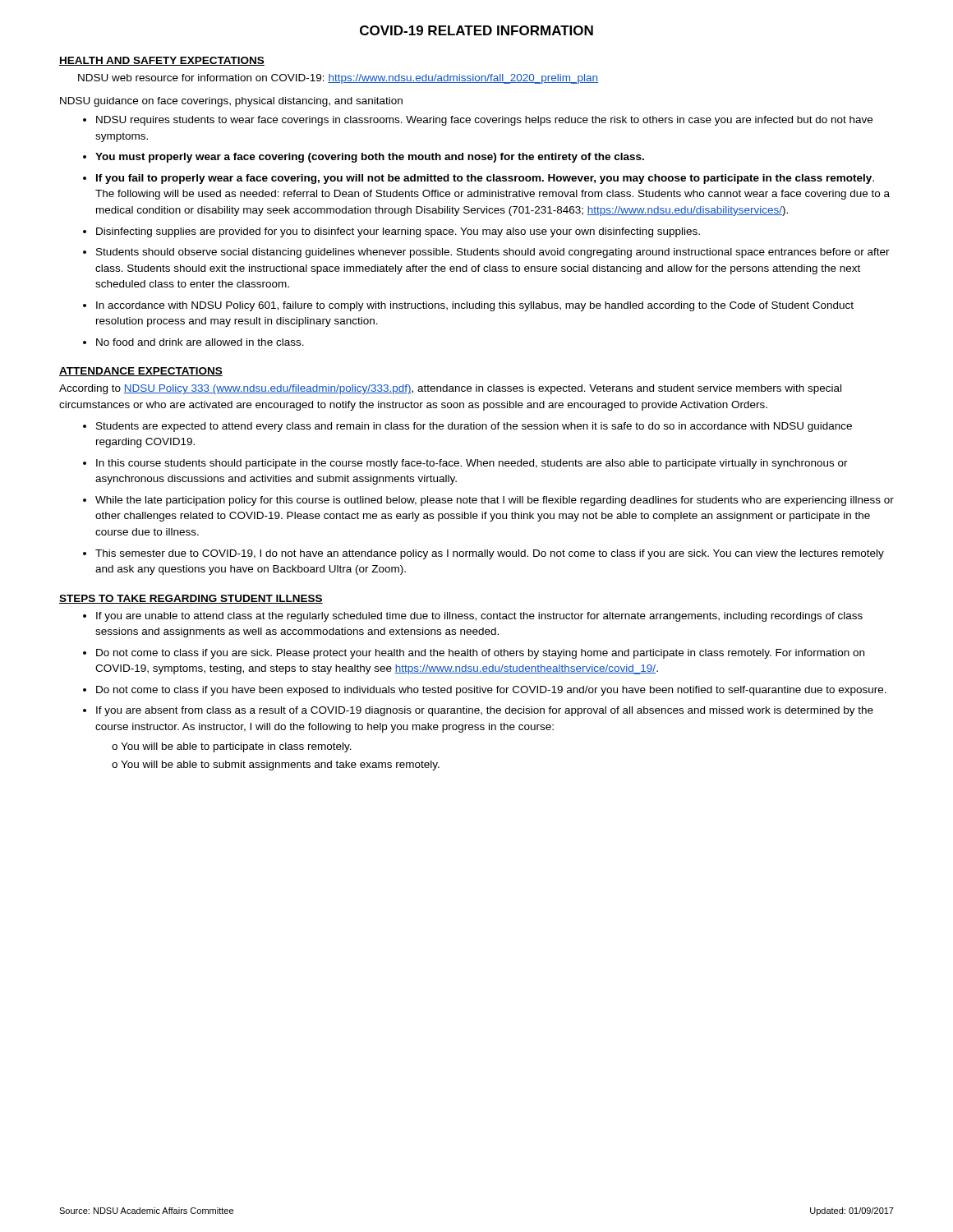Point to the passage starting "Steps to take regarding"
Screen dimensions: 1232x953
pos(191,598)
